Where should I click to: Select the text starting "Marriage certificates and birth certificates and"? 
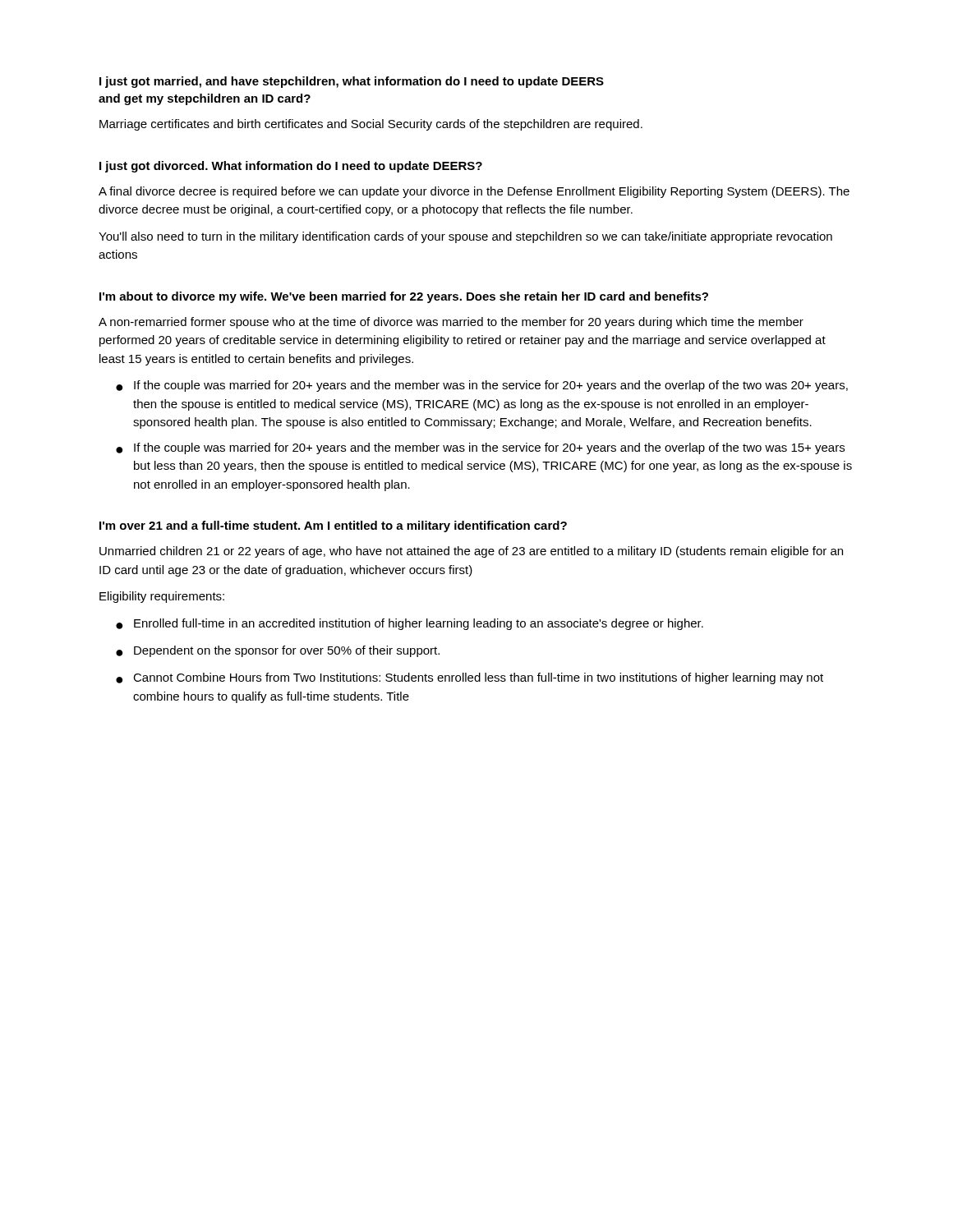pyautogui.click(x=371, y=124)
